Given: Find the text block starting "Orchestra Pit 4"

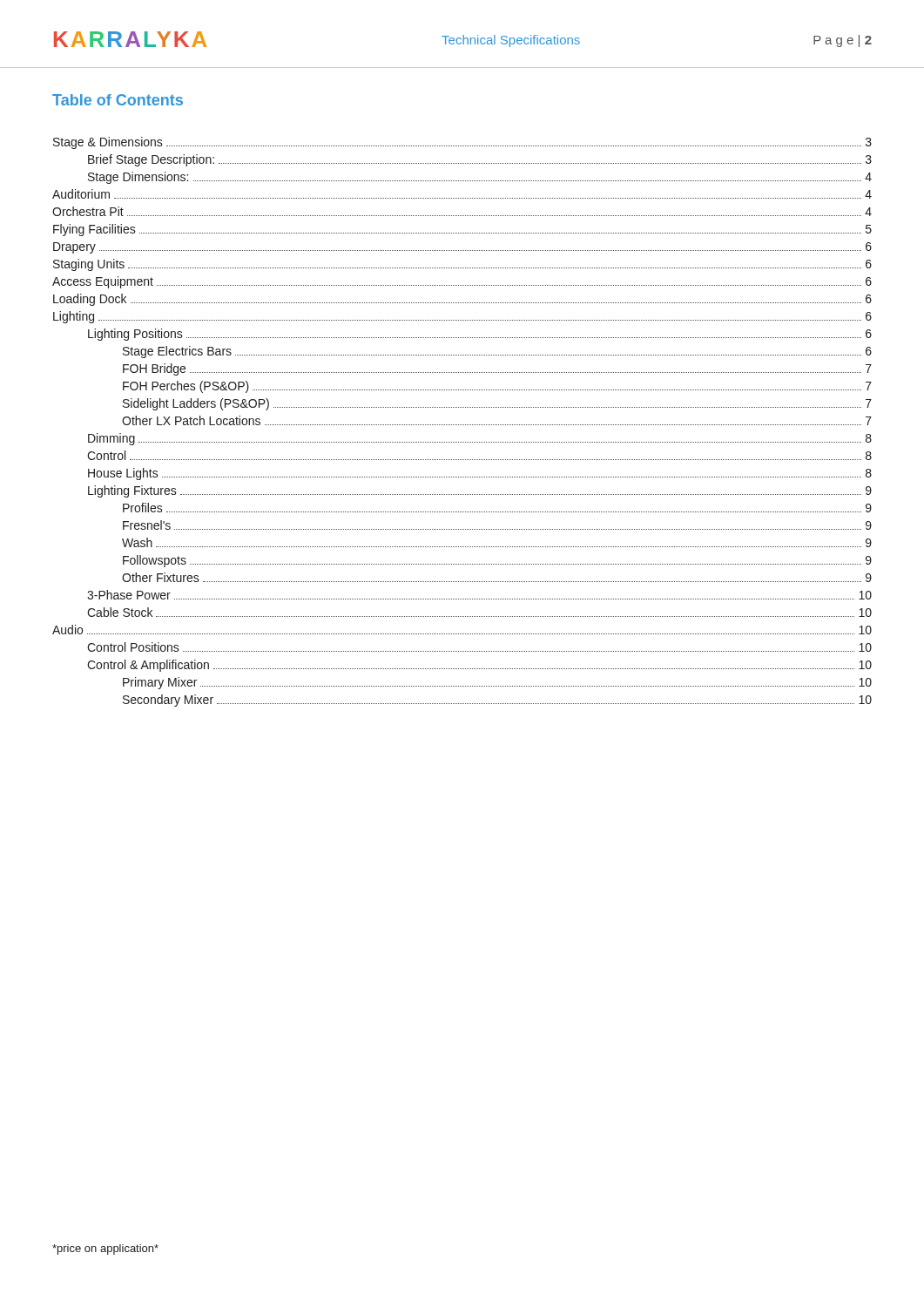Looking at the screenshot, I should coord(462,212).
